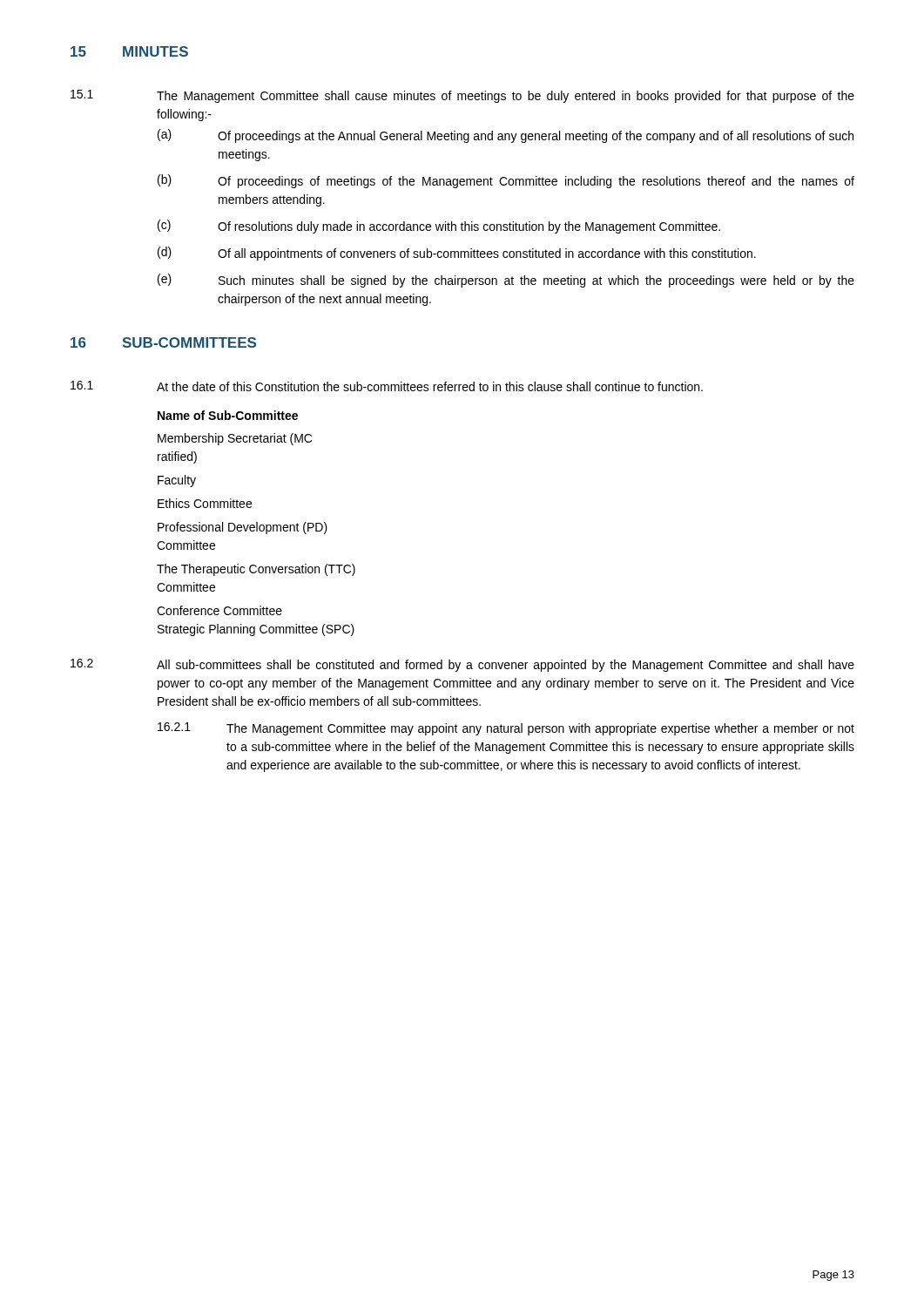This screenshot has width=924, height=1307.
Task: Locate the list item containing "(c) Of resolutions duly made in accordance with"
Action: tap(506, 227)
